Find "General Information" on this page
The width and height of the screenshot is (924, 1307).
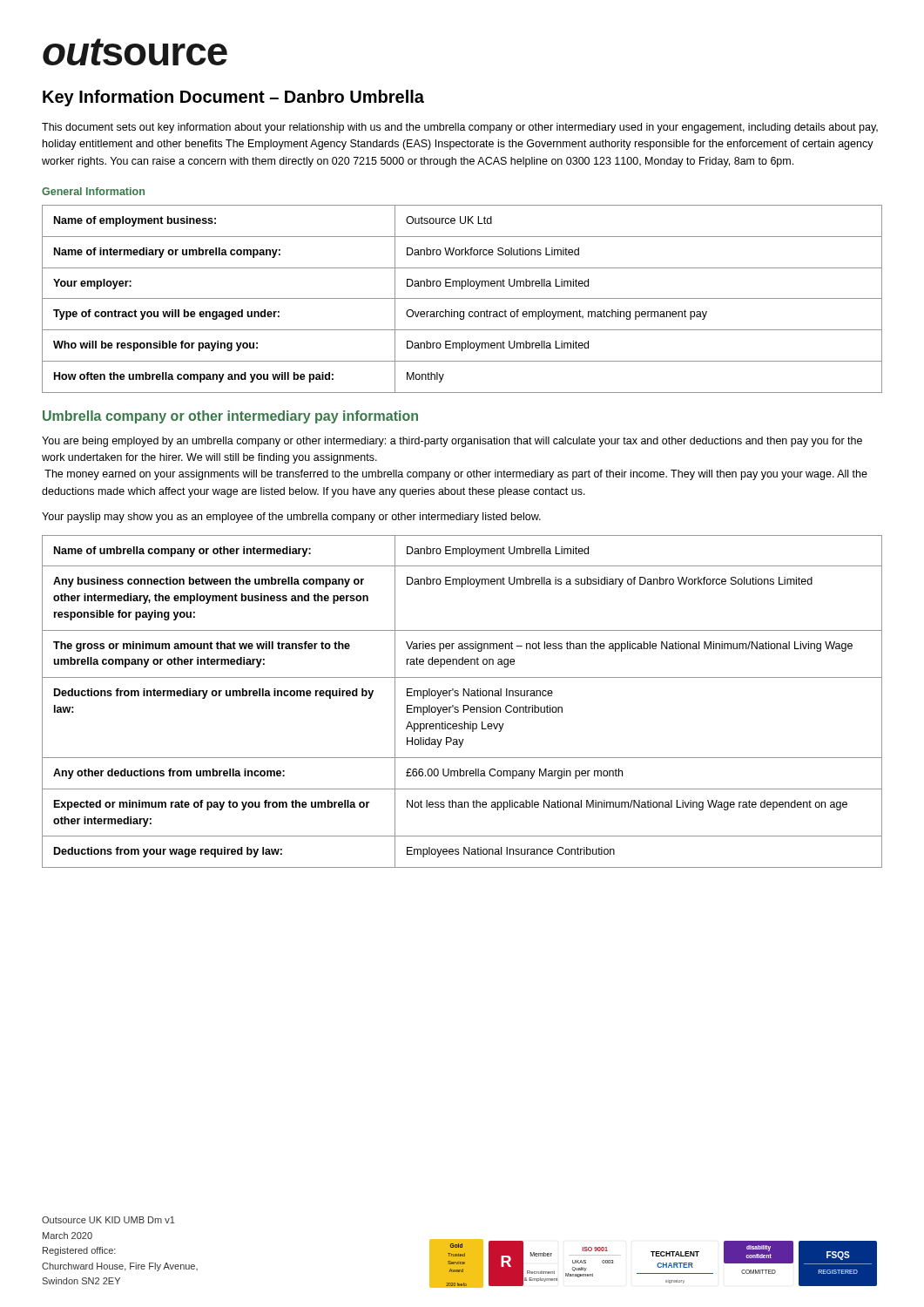click(94, 192)
